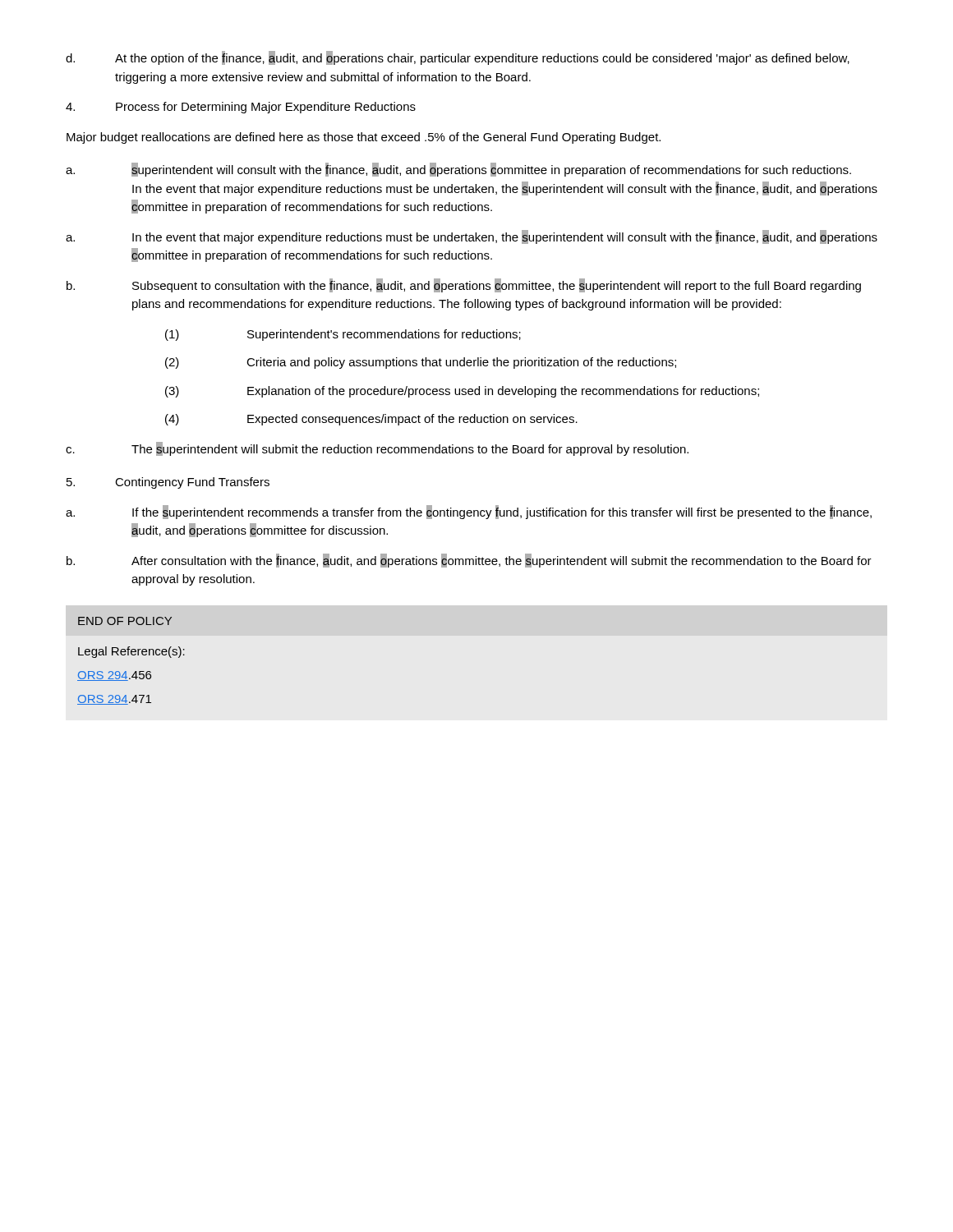The height and width of the screenshot is (1232, 953).
Task: Find the block starting "(3) Explanation of the procedure/process"
Action: coord(462,391)
